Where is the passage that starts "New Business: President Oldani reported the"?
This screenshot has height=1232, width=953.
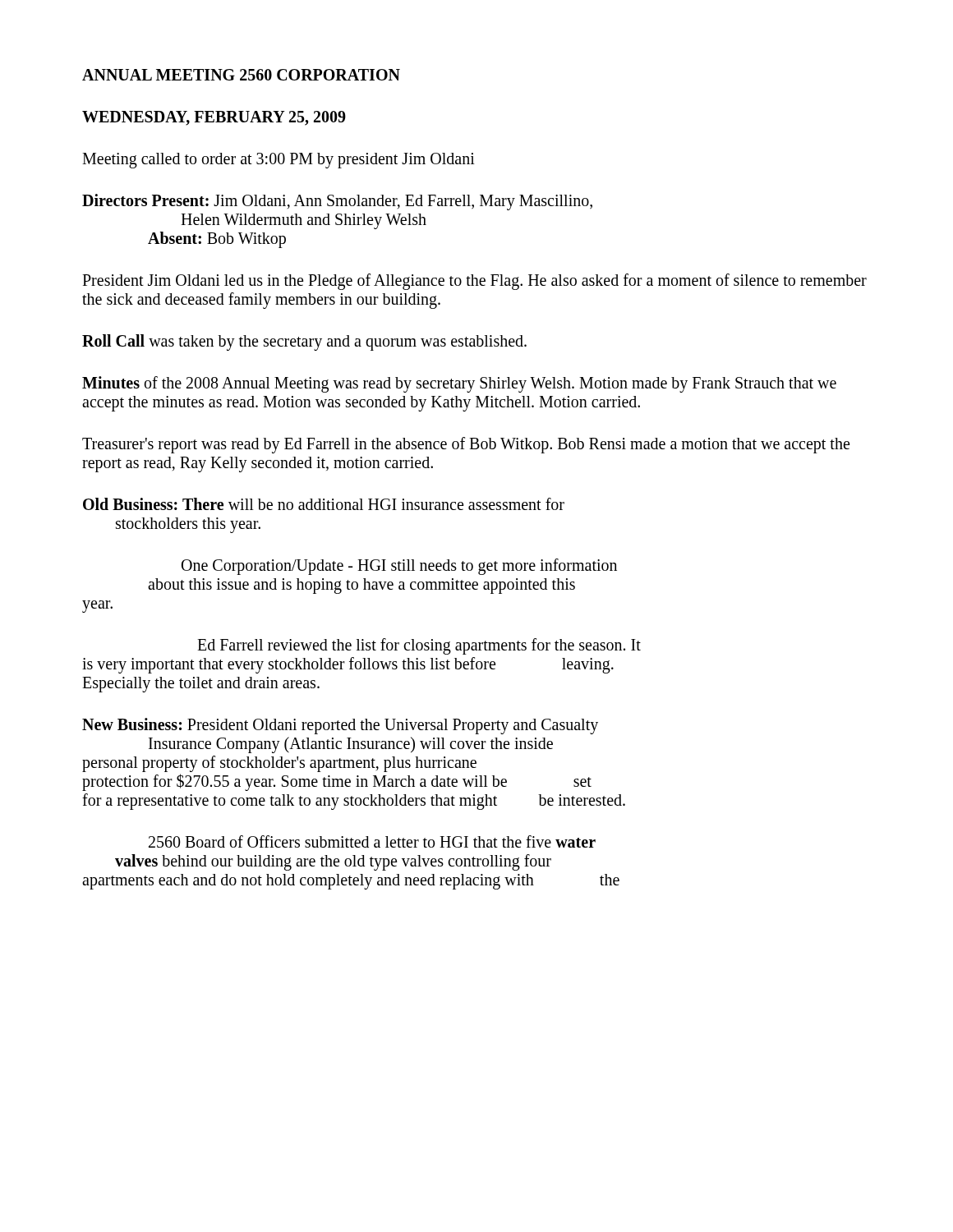tap(354, 762)
